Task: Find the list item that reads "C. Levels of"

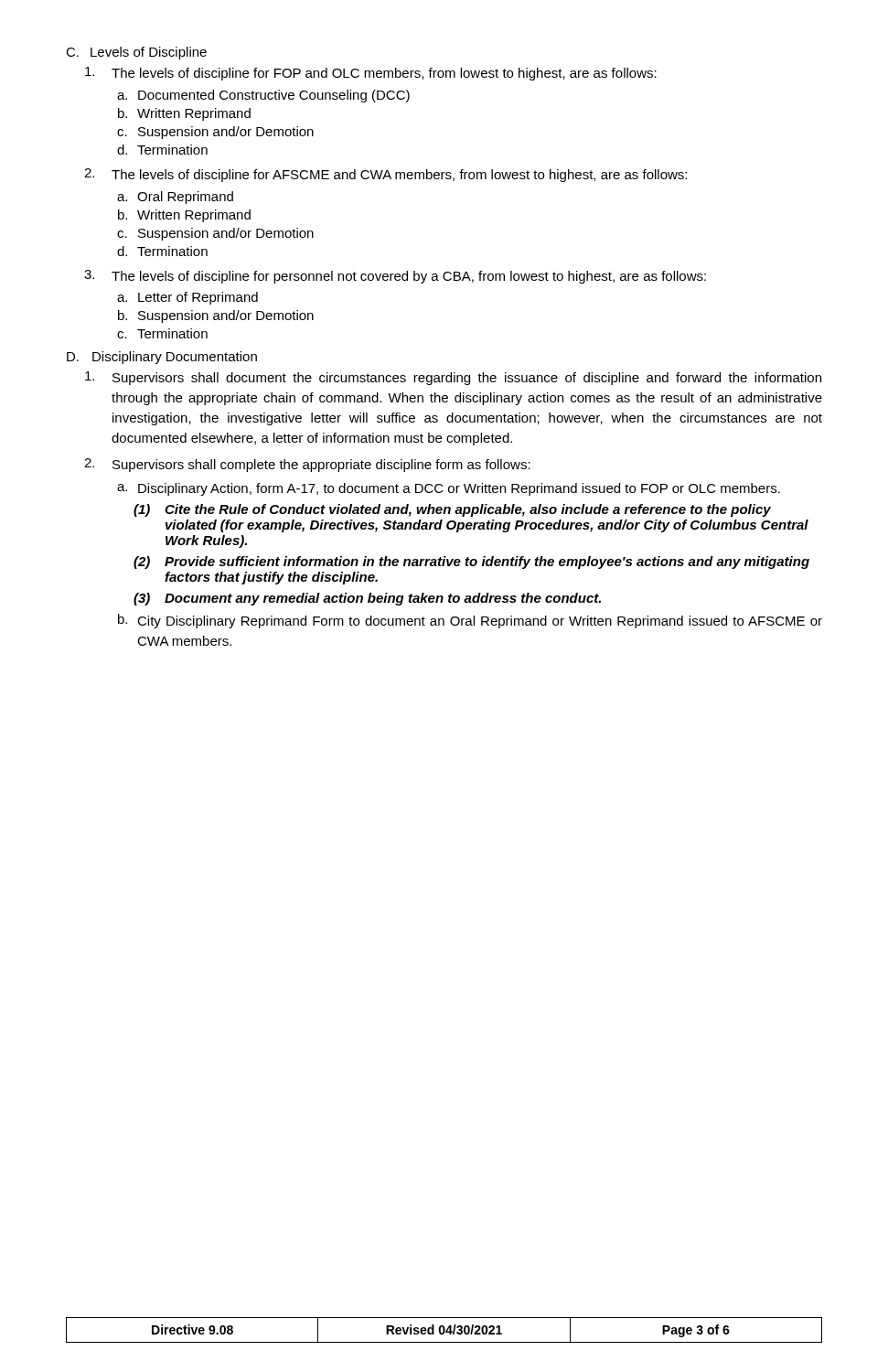Action: [x=136, y=52]
